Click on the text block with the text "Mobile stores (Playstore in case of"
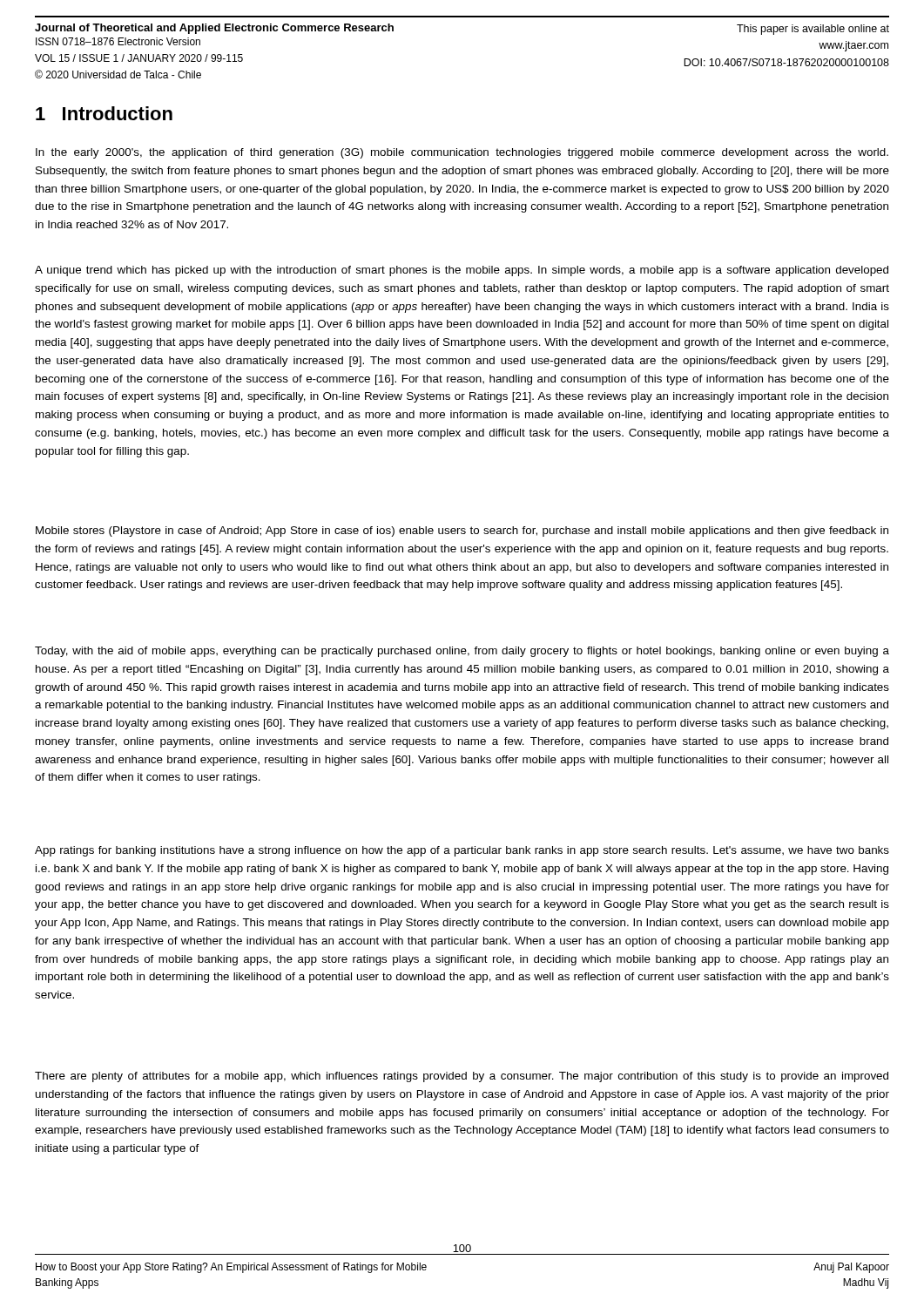The width and height of the screenshot is (924, 1307). (462, 557)
